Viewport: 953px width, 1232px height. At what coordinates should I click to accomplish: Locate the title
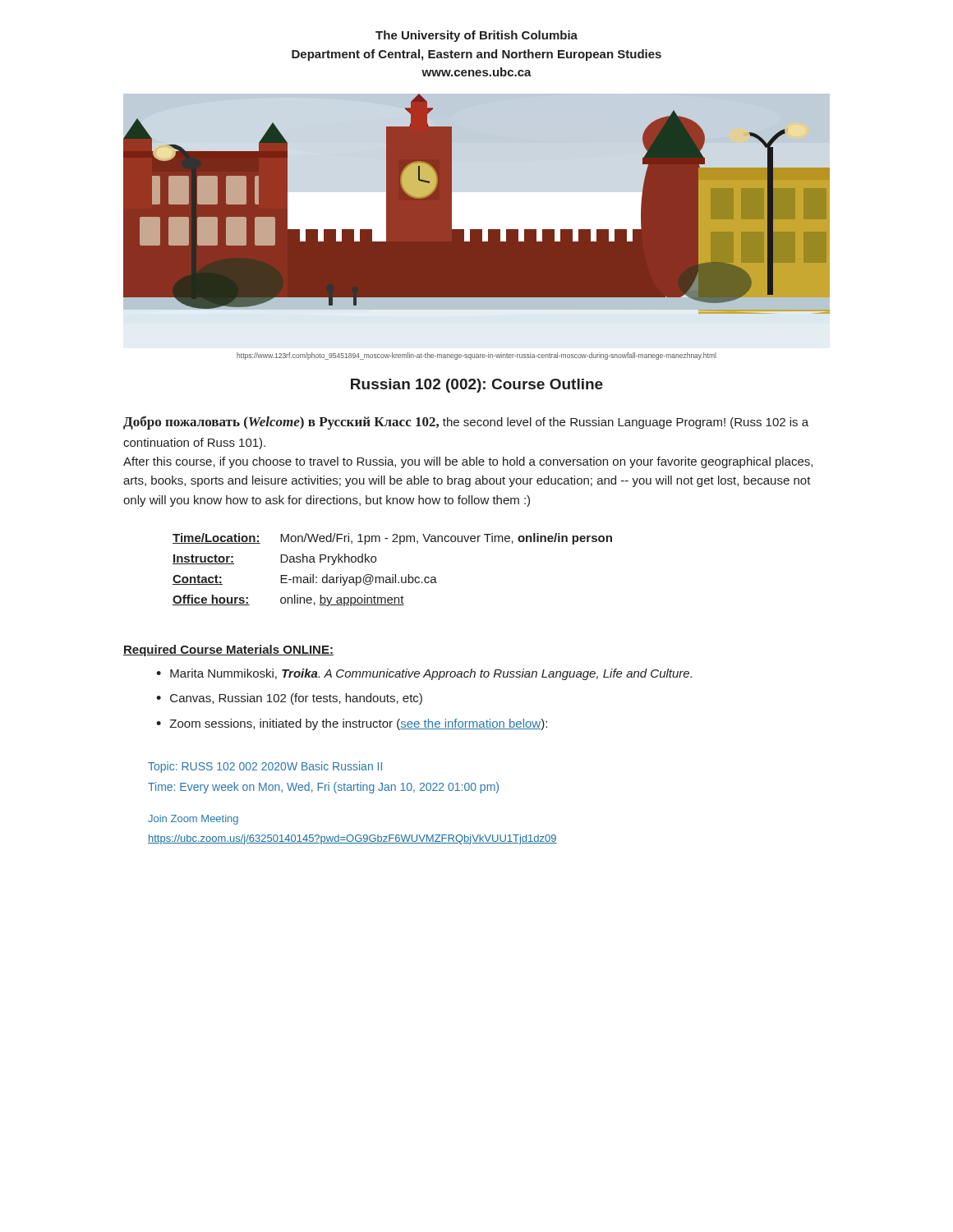pos(476,384)
